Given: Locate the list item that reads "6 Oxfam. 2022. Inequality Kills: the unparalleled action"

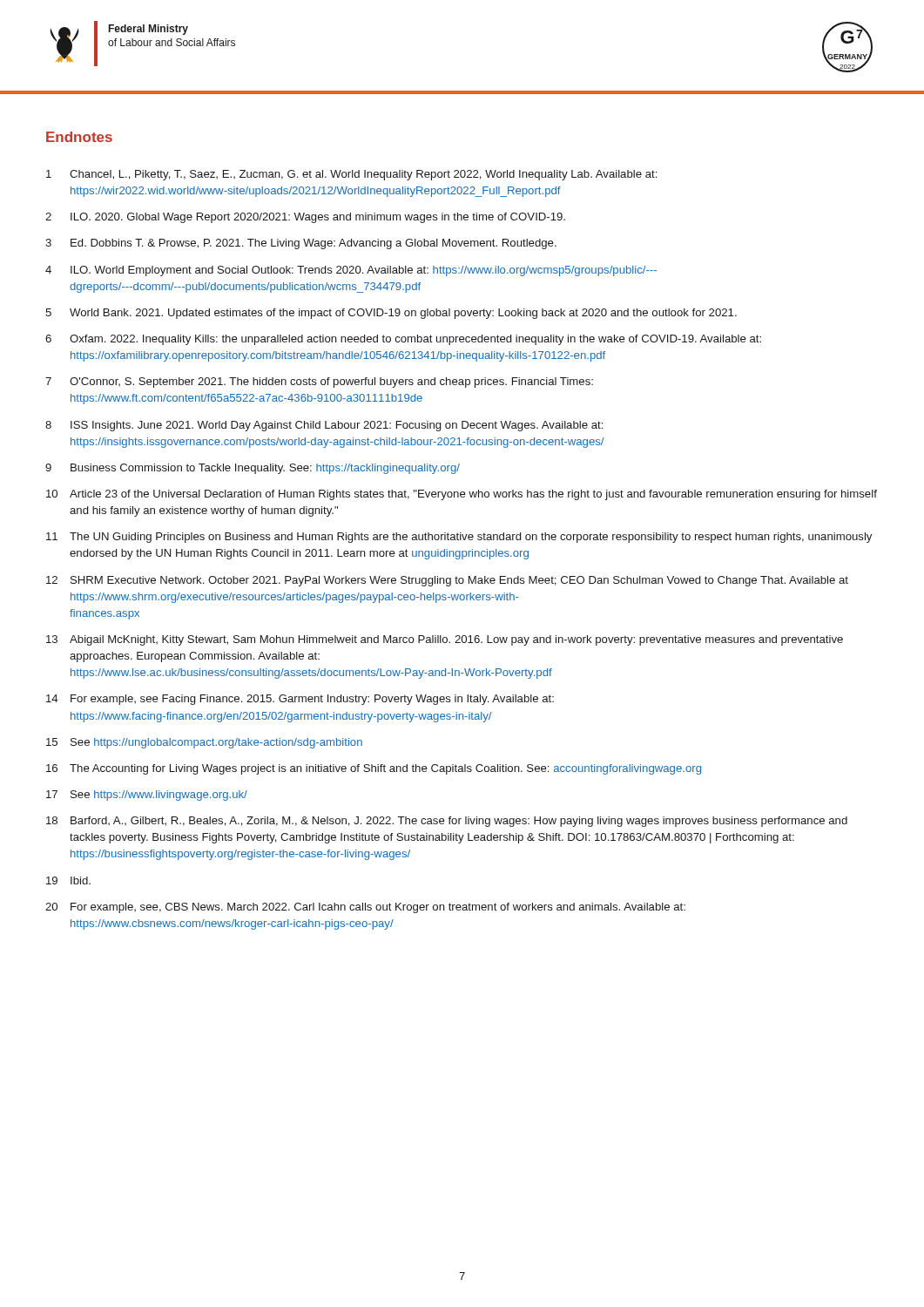Looking at the screenshot, I should 462,347.
